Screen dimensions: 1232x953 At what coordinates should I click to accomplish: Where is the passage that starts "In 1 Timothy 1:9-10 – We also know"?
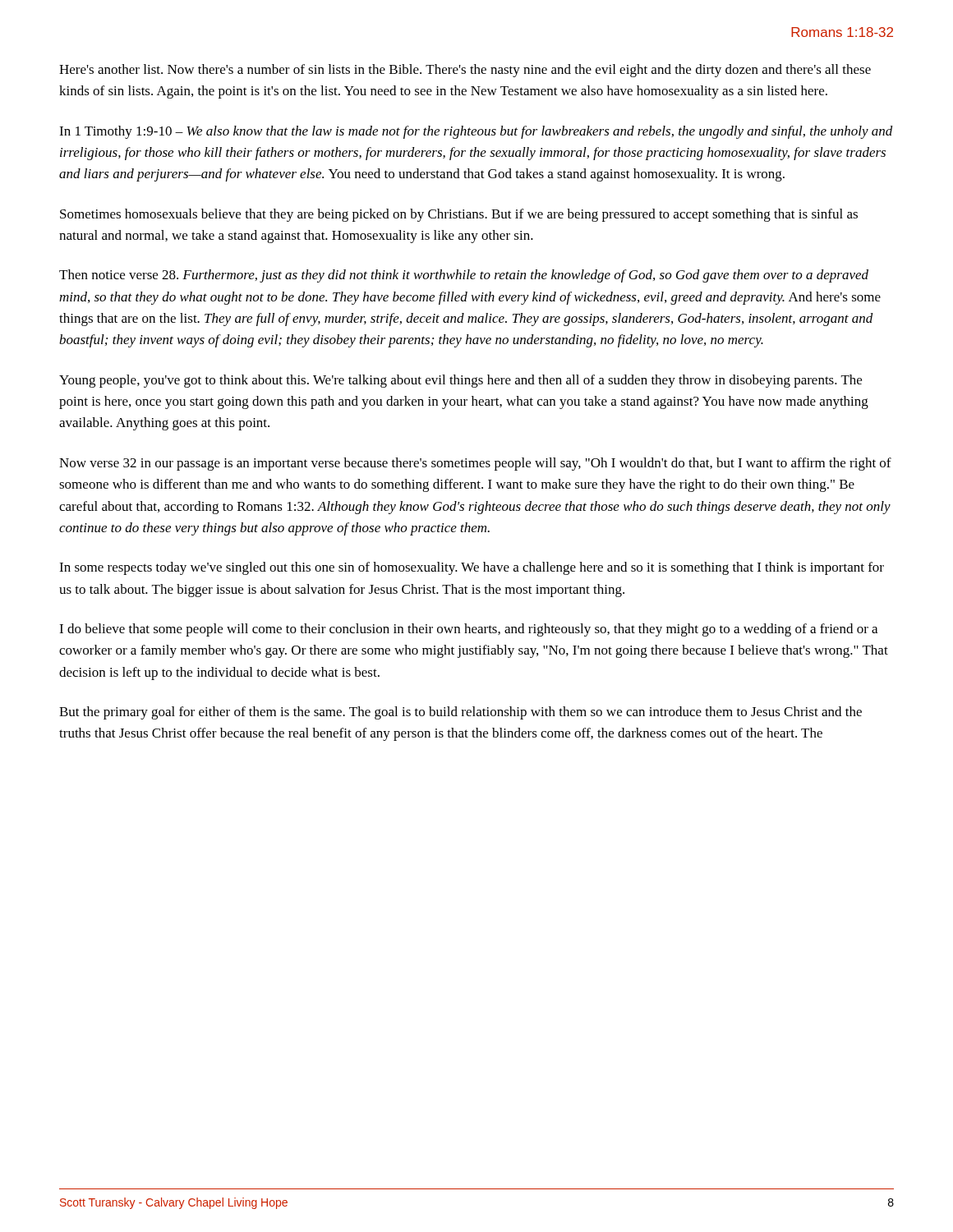476,152
